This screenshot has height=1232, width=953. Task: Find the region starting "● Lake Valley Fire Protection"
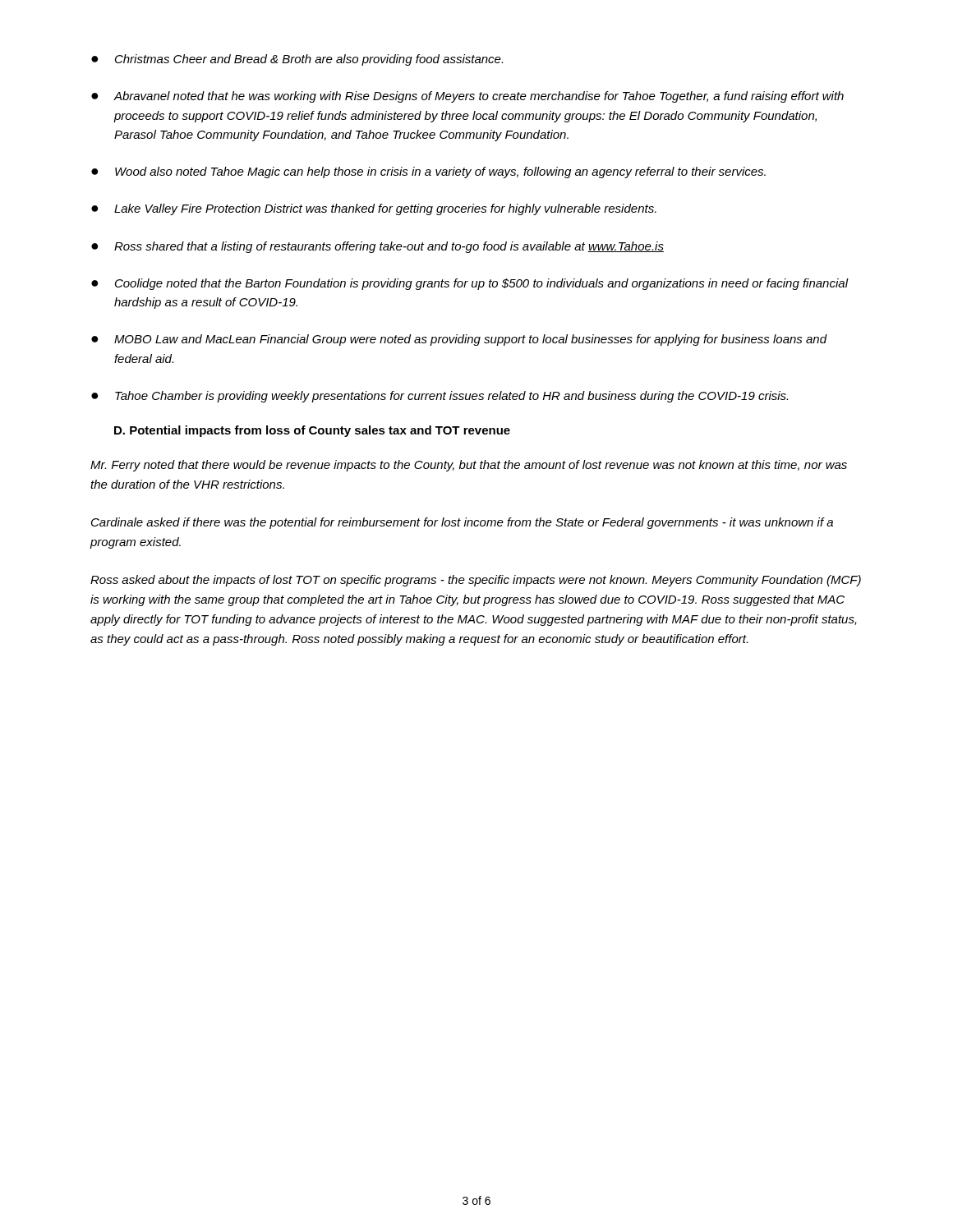(374, 209)
